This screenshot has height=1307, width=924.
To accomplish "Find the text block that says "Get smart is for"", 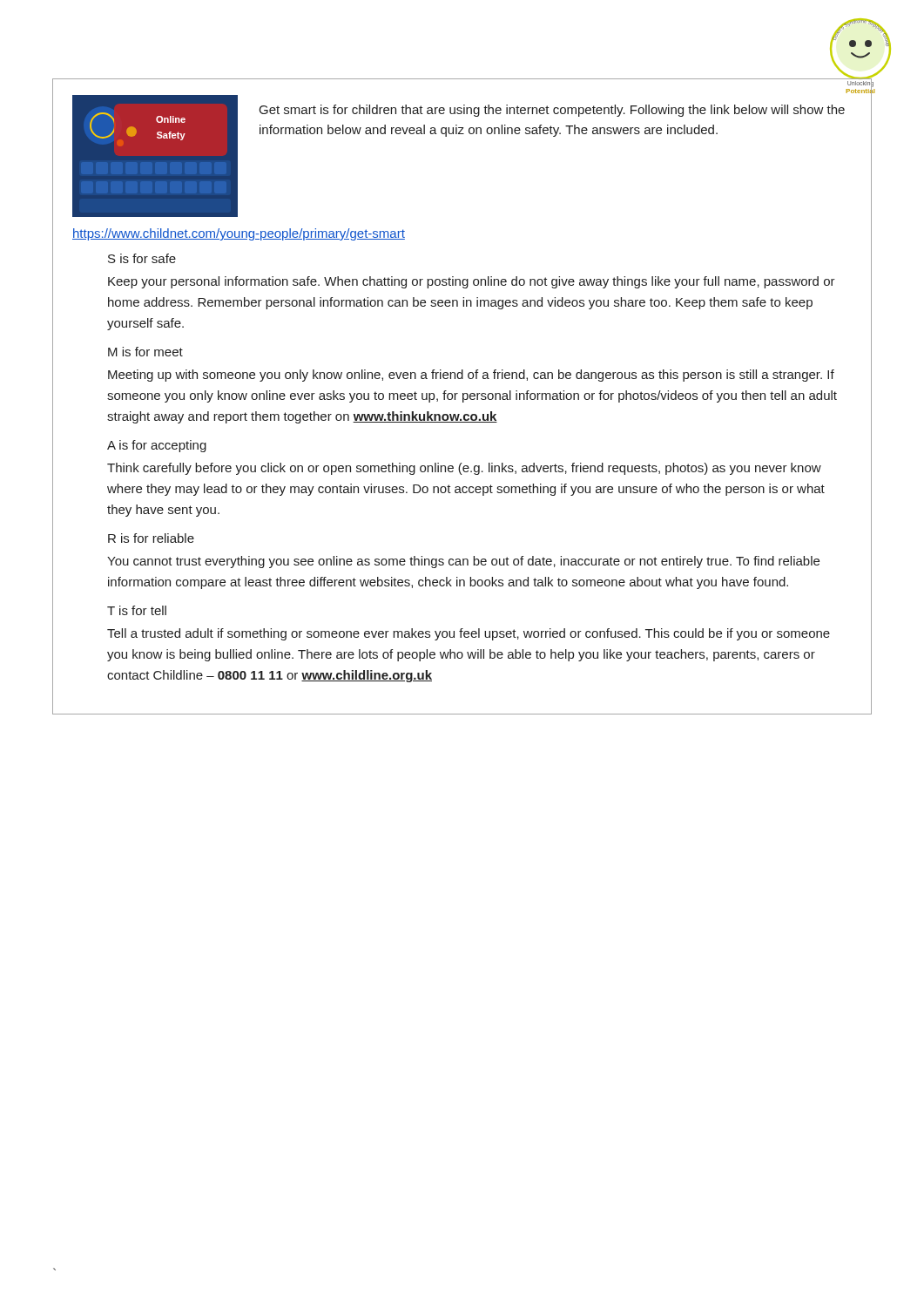I will pyautogui.click(x=552, y=119).
